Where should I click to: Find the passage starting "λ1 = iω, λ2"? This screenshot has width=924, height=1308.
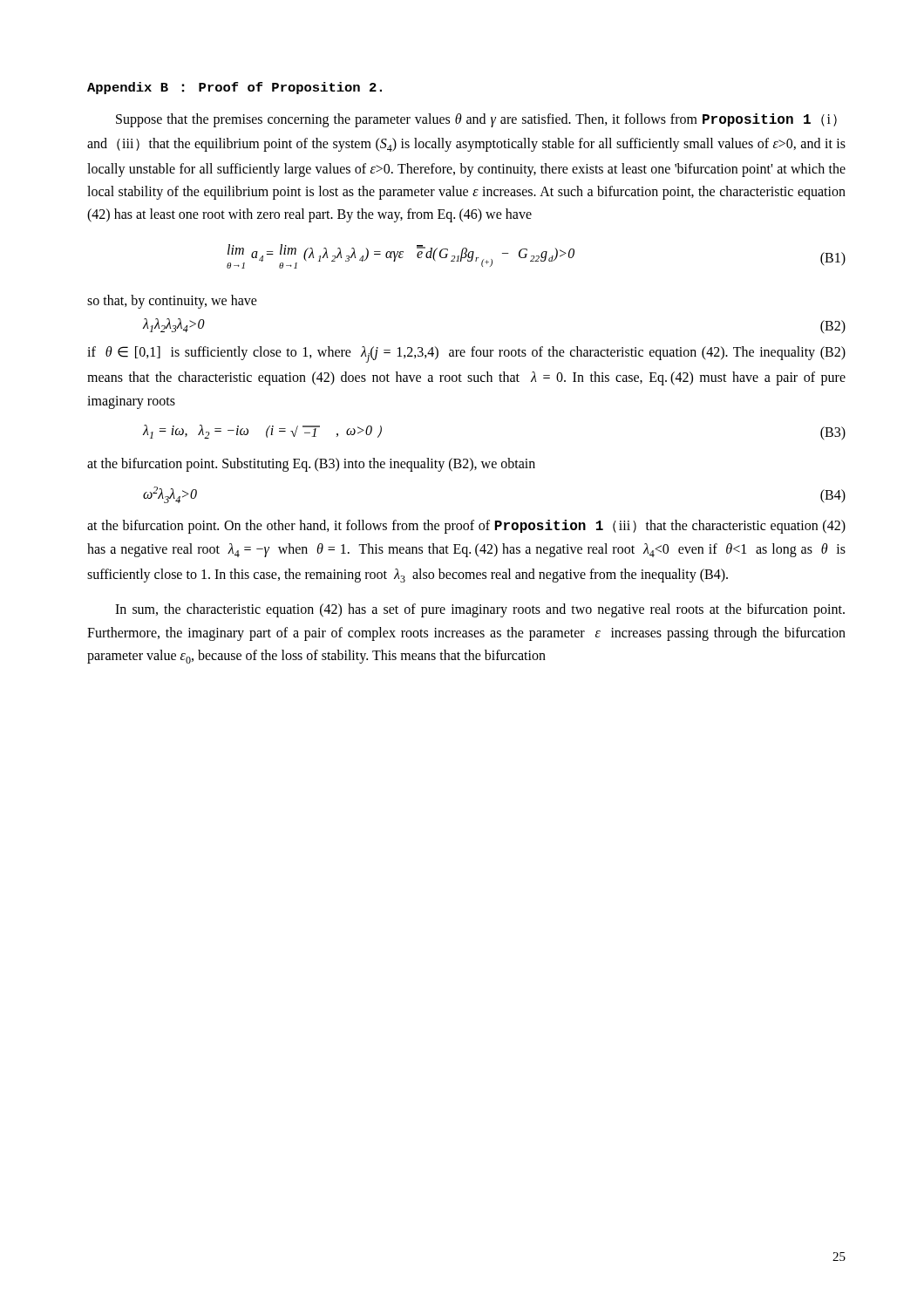(203, 432)
